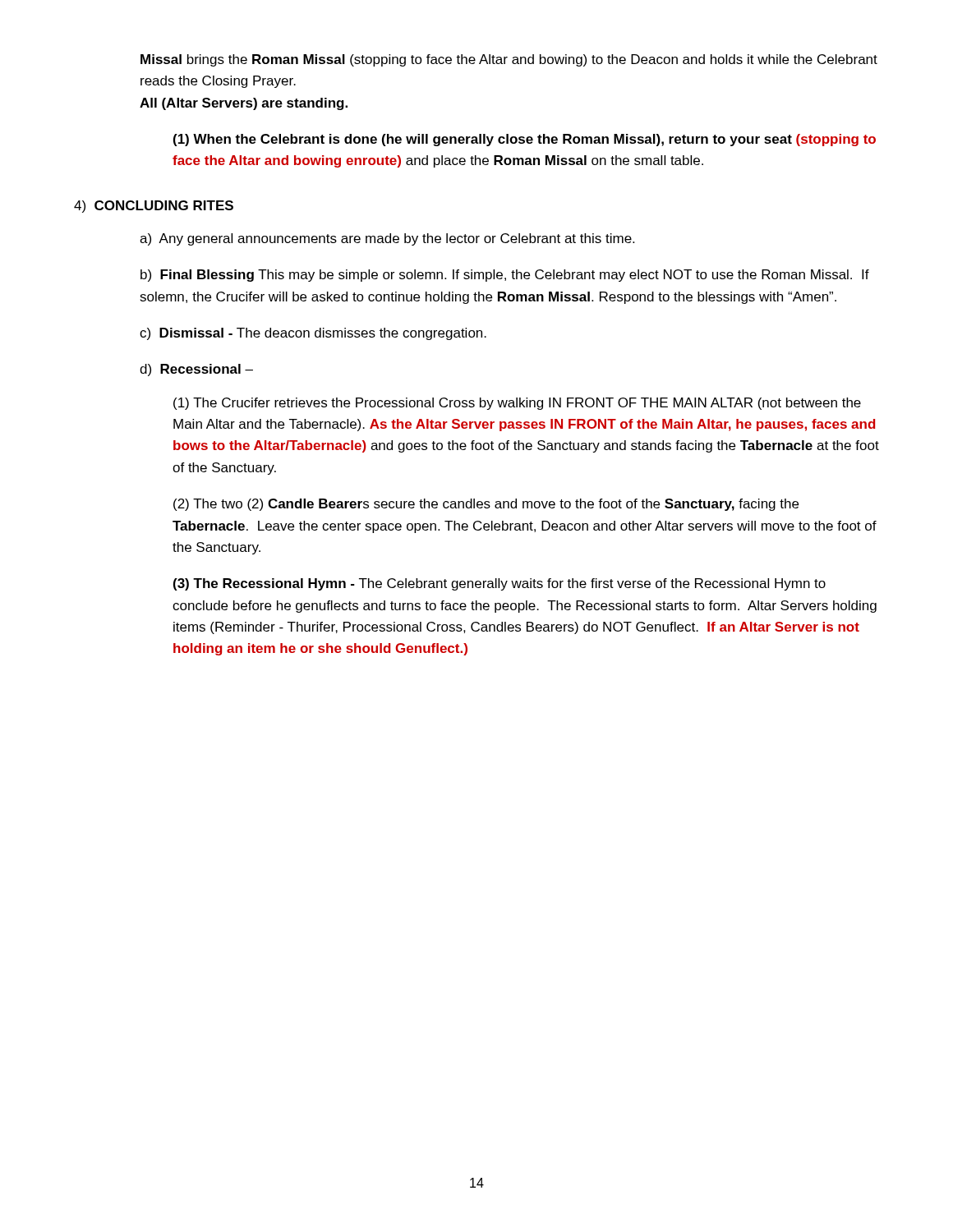Select the list item containing "(2) The two (2) Candle Bearers"
953x1232 pixels.
click(524, 526)
